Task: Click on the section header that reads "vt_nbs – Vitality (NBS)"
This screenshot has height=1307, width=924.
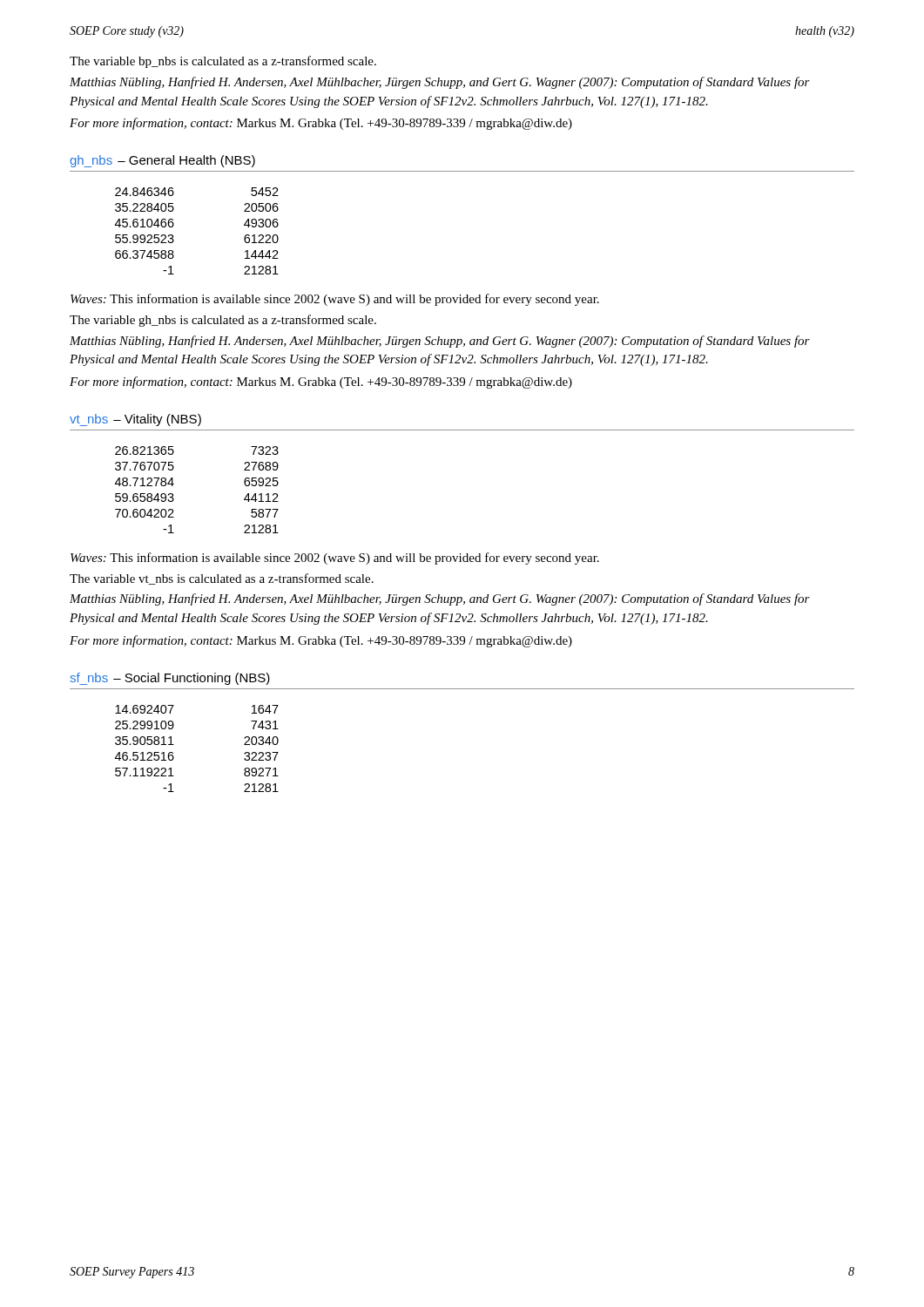Action: [x=136, y=418]
